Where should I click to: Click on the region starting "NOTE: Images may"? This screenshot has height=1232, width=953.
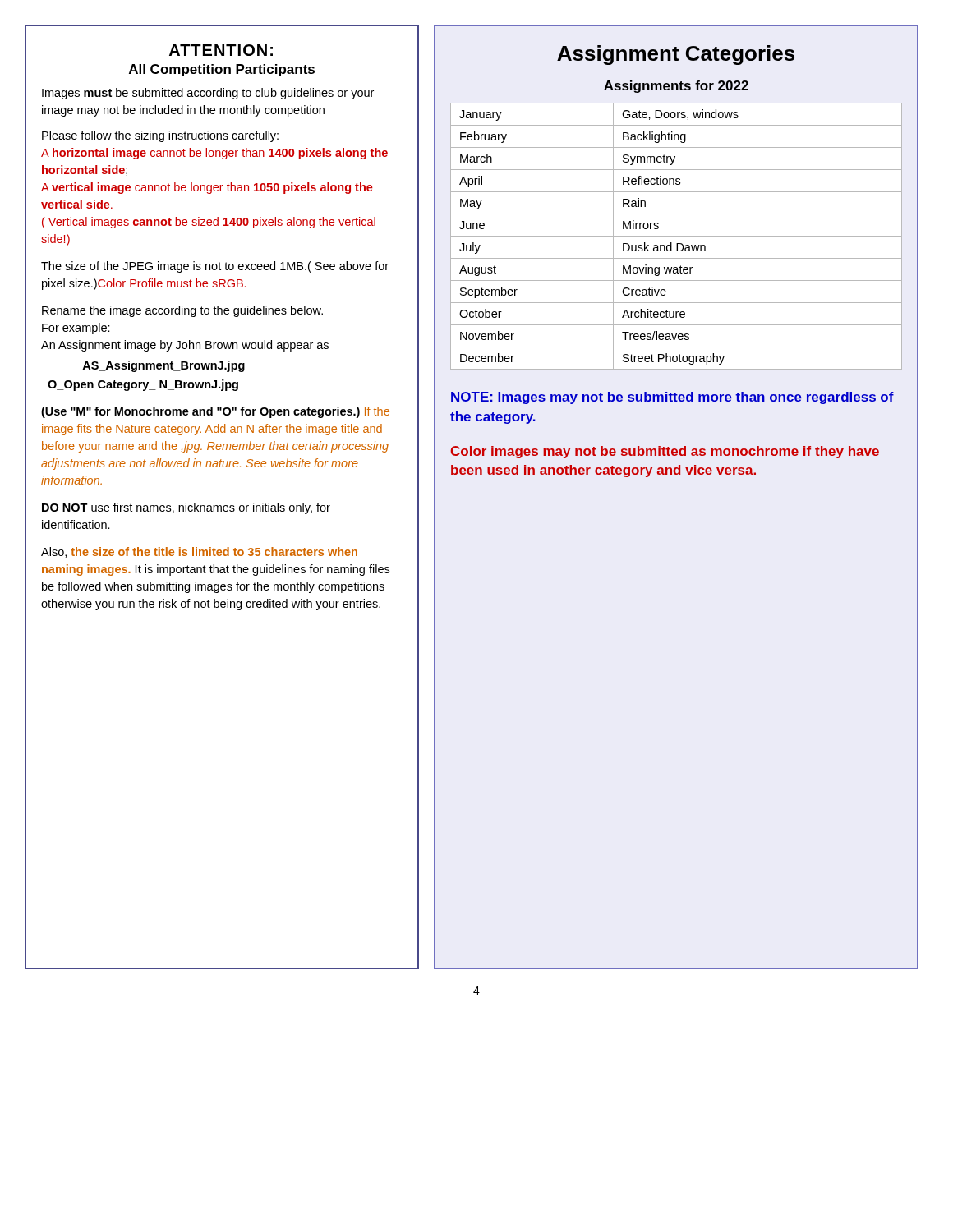[672, 407]
